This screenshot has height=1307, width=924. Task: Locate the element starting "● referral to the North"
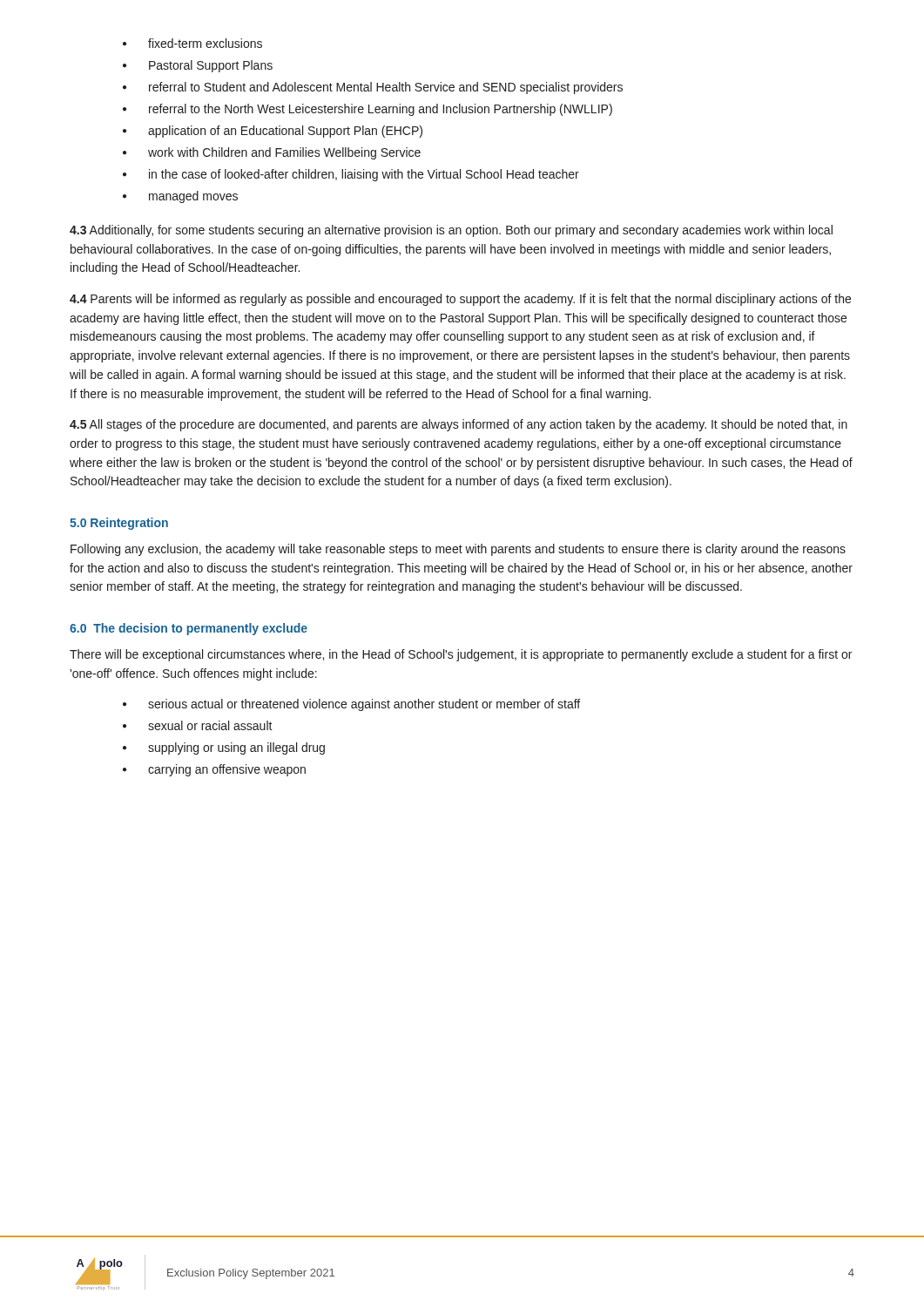488,109
